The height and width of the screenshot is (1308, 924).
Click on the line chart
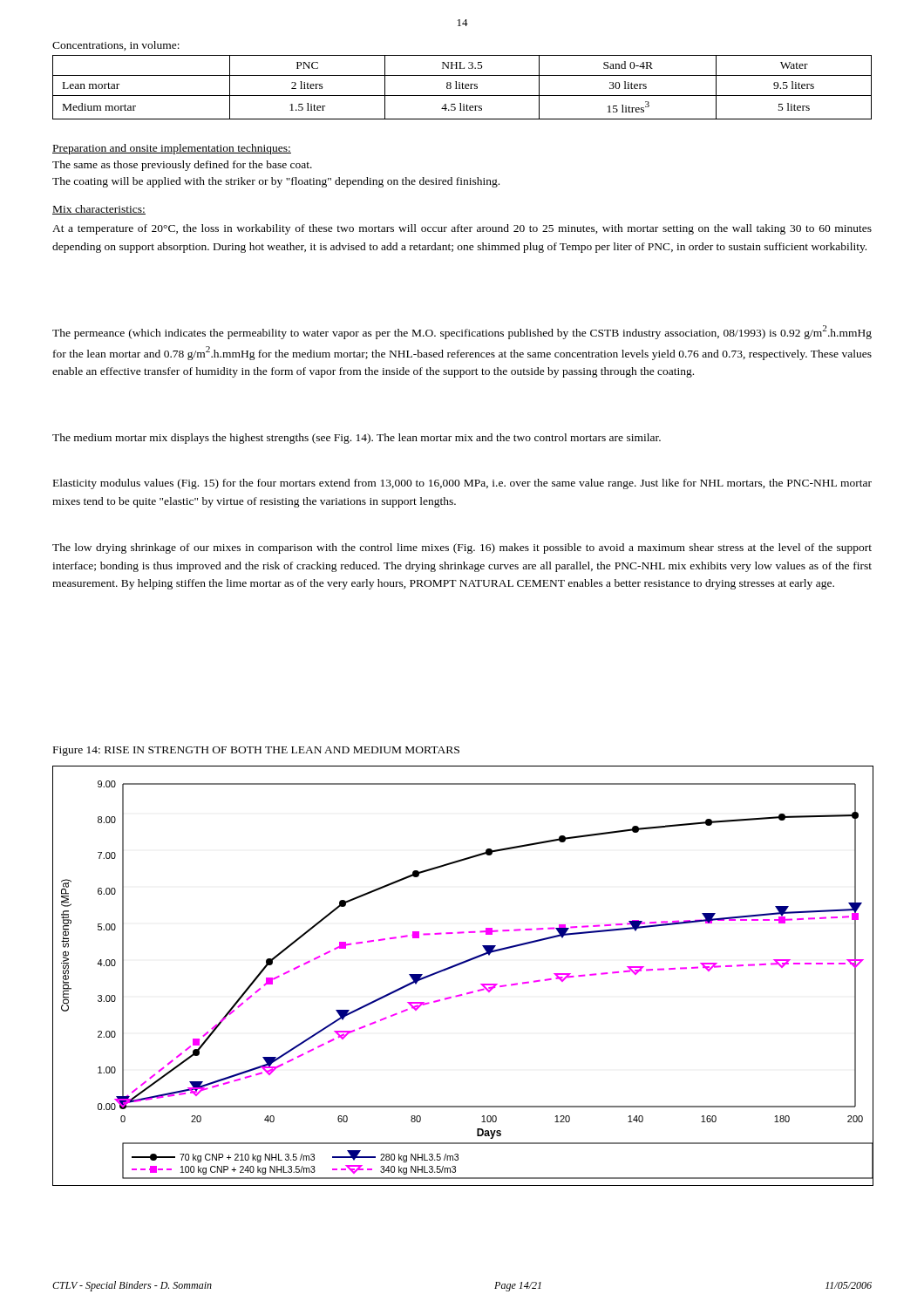pyautogui.click(x=463, y=976)
